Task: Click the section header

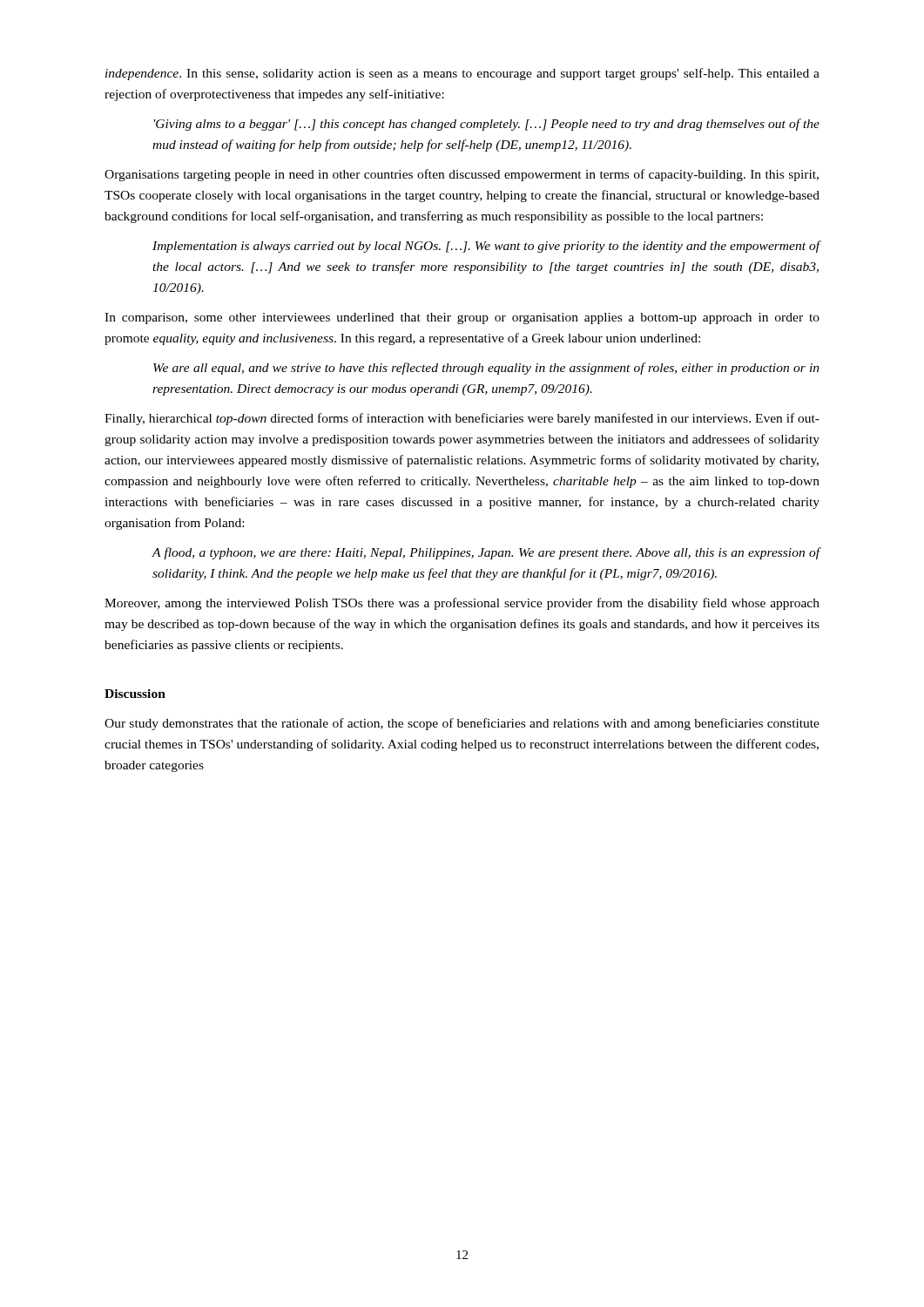Action: pos(462,694)
